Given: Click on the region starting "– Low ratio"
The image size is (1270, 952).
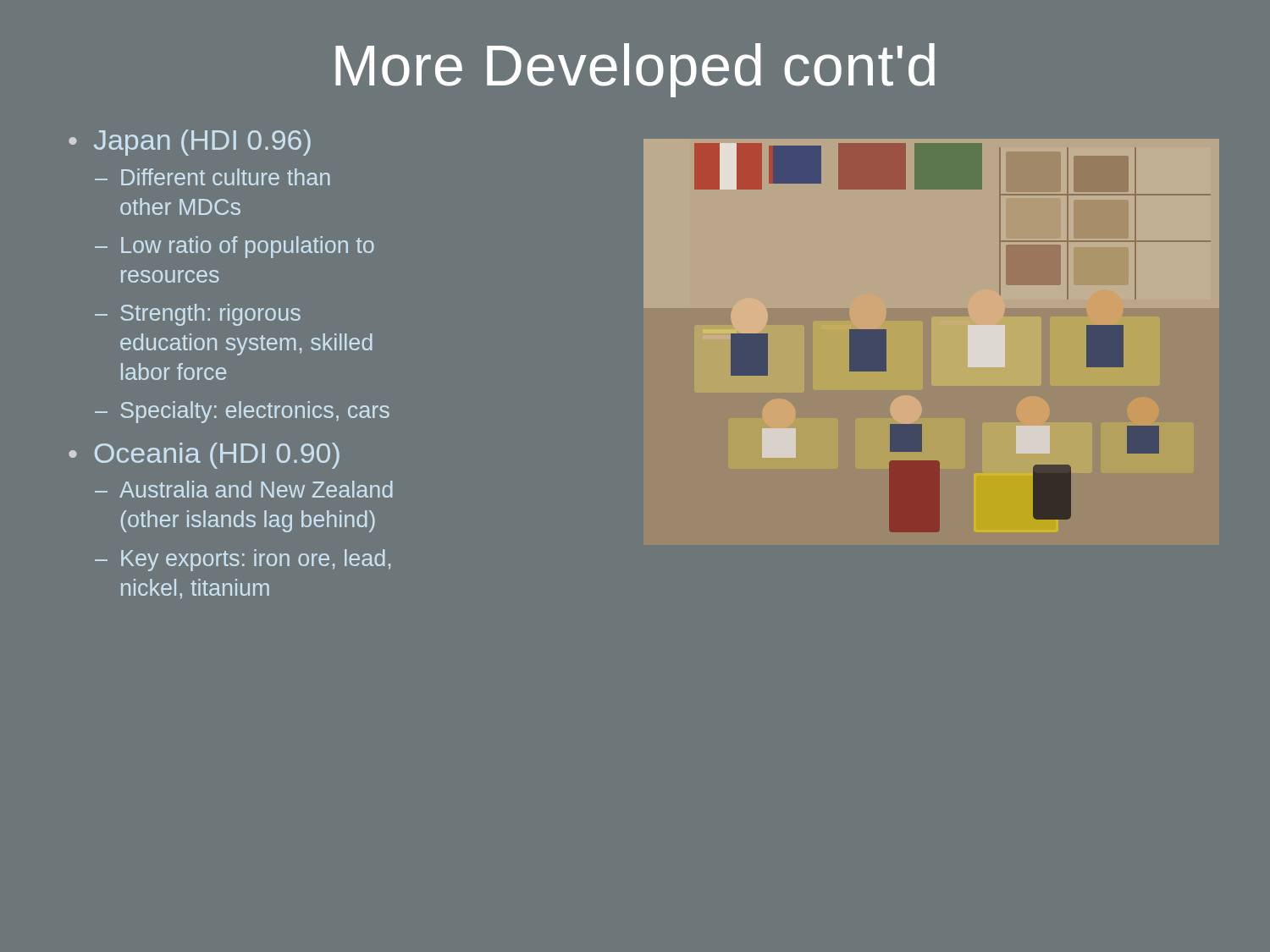Looking at the screenshot, I should 235,261.
